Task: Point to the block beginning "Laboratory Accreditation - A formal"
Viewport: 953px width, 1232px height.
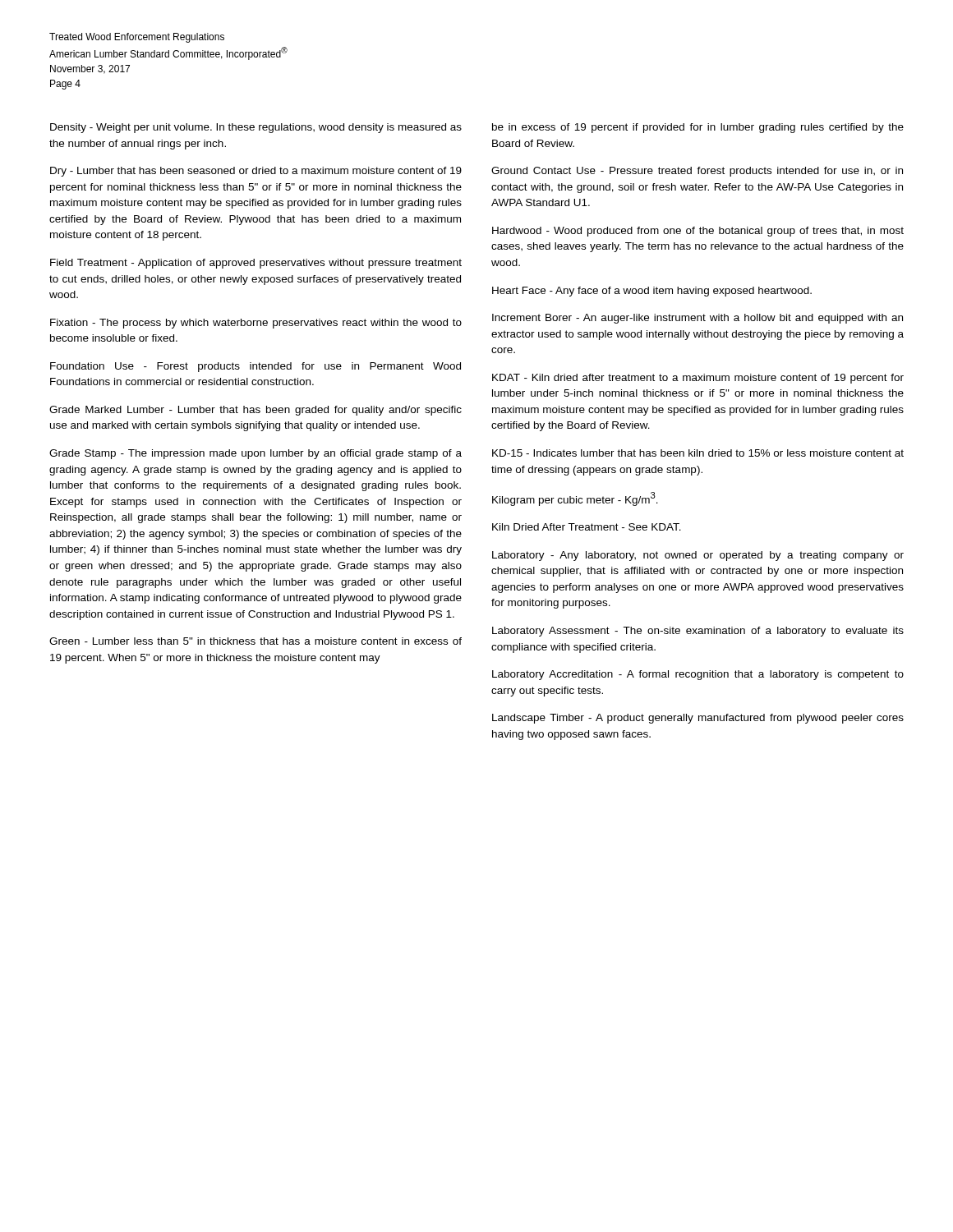Action: coord(698,682)
